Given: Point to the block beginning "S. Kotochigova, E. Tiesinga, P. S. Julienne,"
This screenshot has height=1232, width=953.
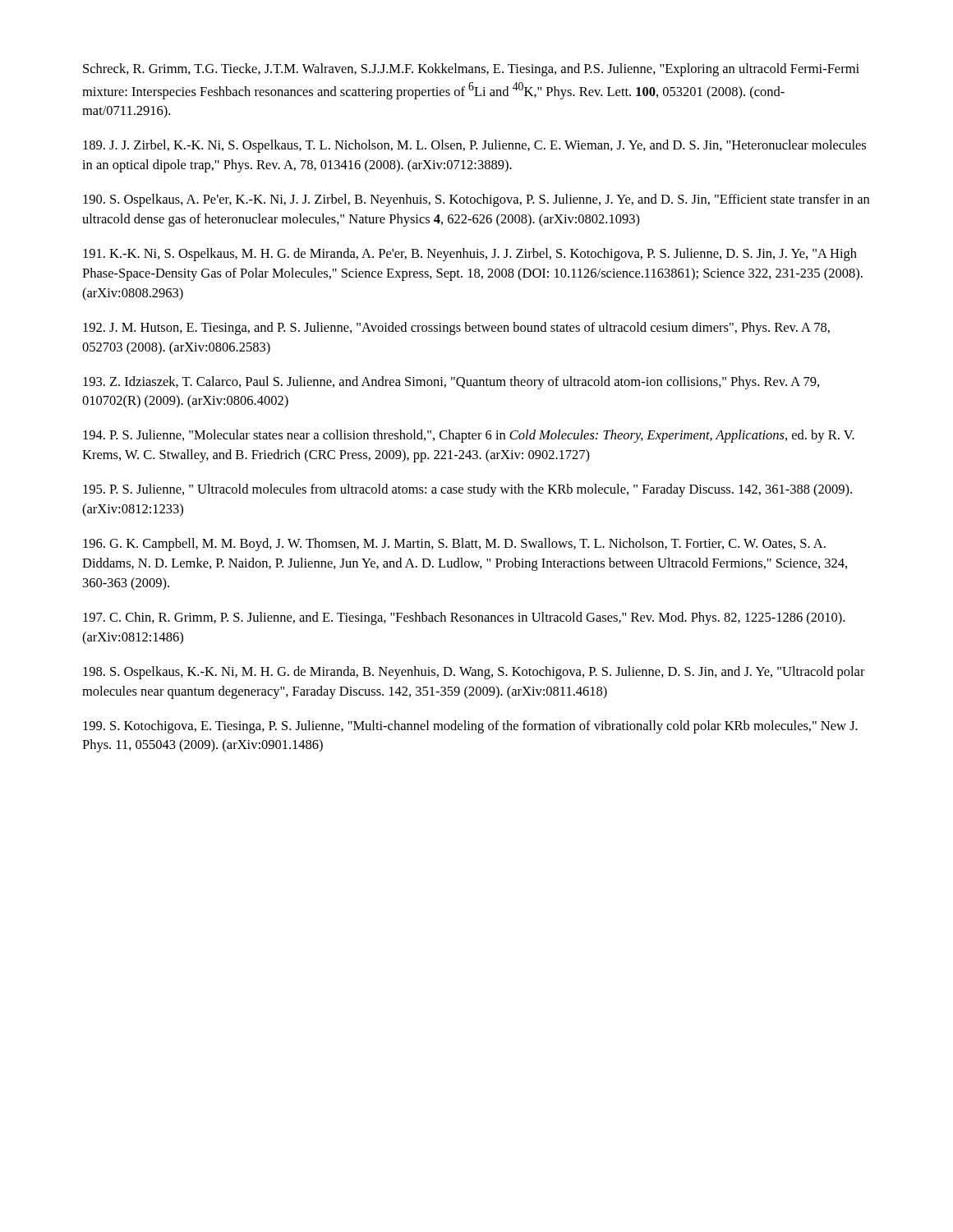Looking at the screenshot, I should 470,735.
